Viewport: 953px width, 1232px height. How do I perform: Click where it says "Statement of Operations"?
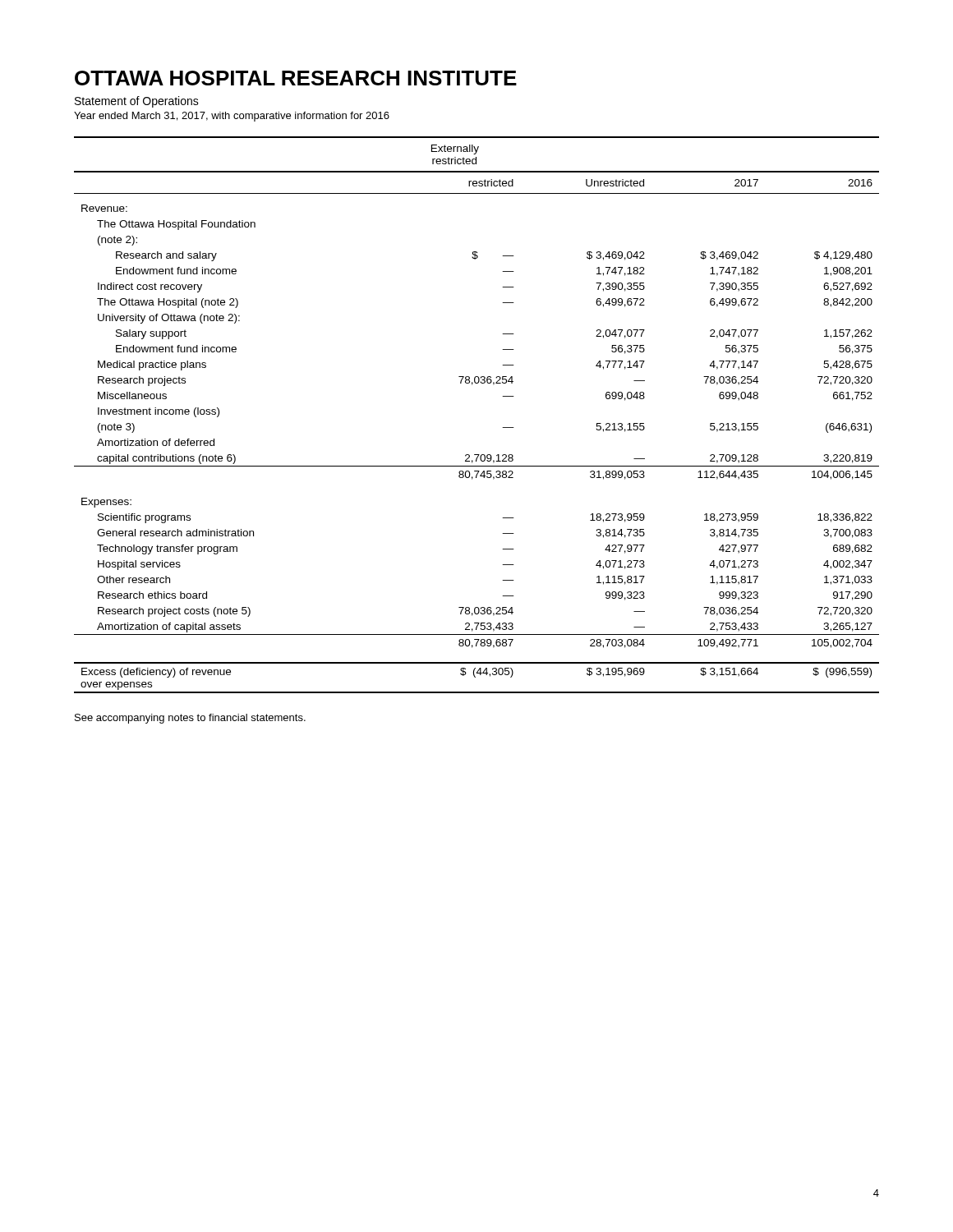tap(136, 101)
